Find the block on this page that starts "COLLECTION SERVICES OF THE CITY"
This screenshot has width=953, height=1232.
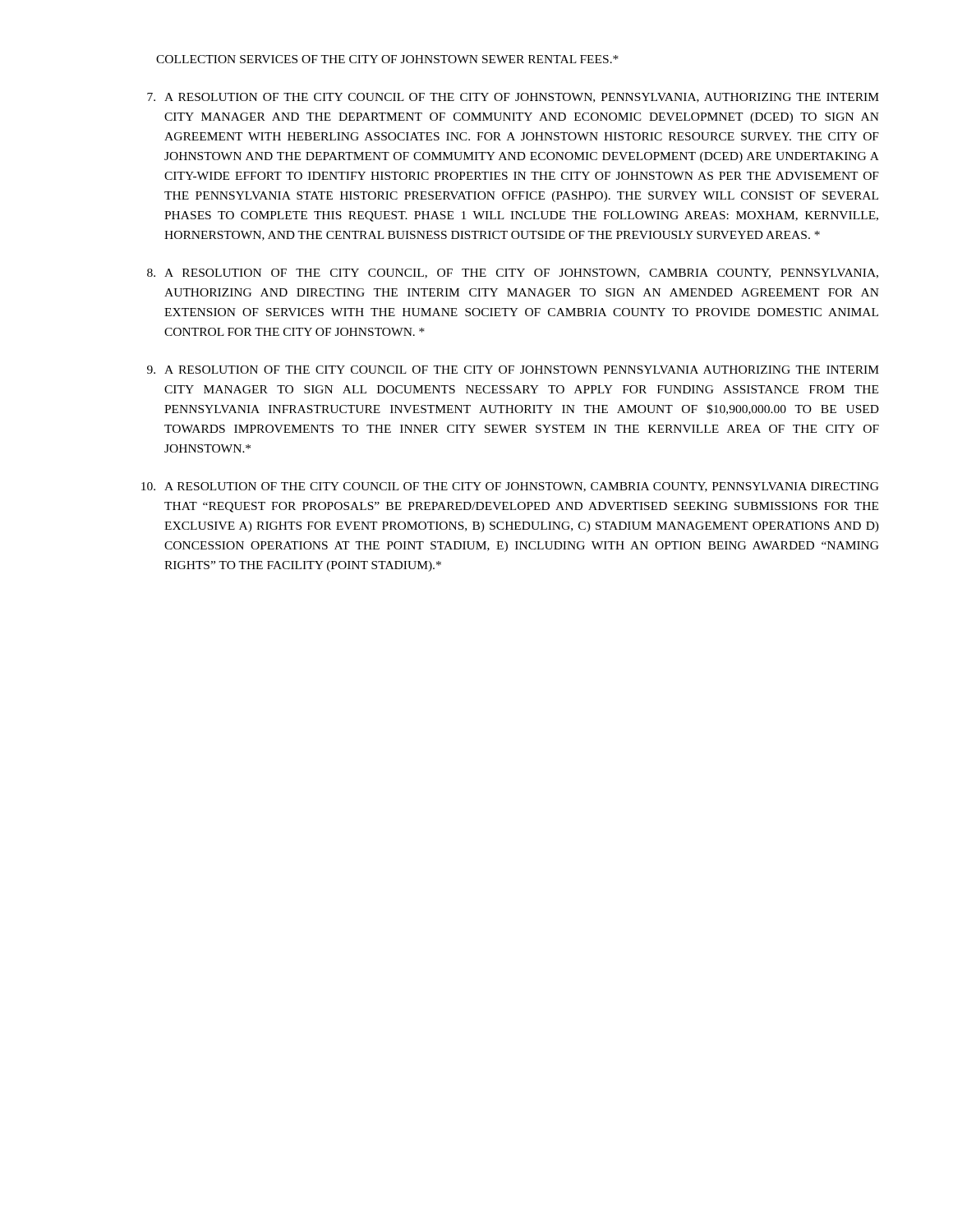387,59
